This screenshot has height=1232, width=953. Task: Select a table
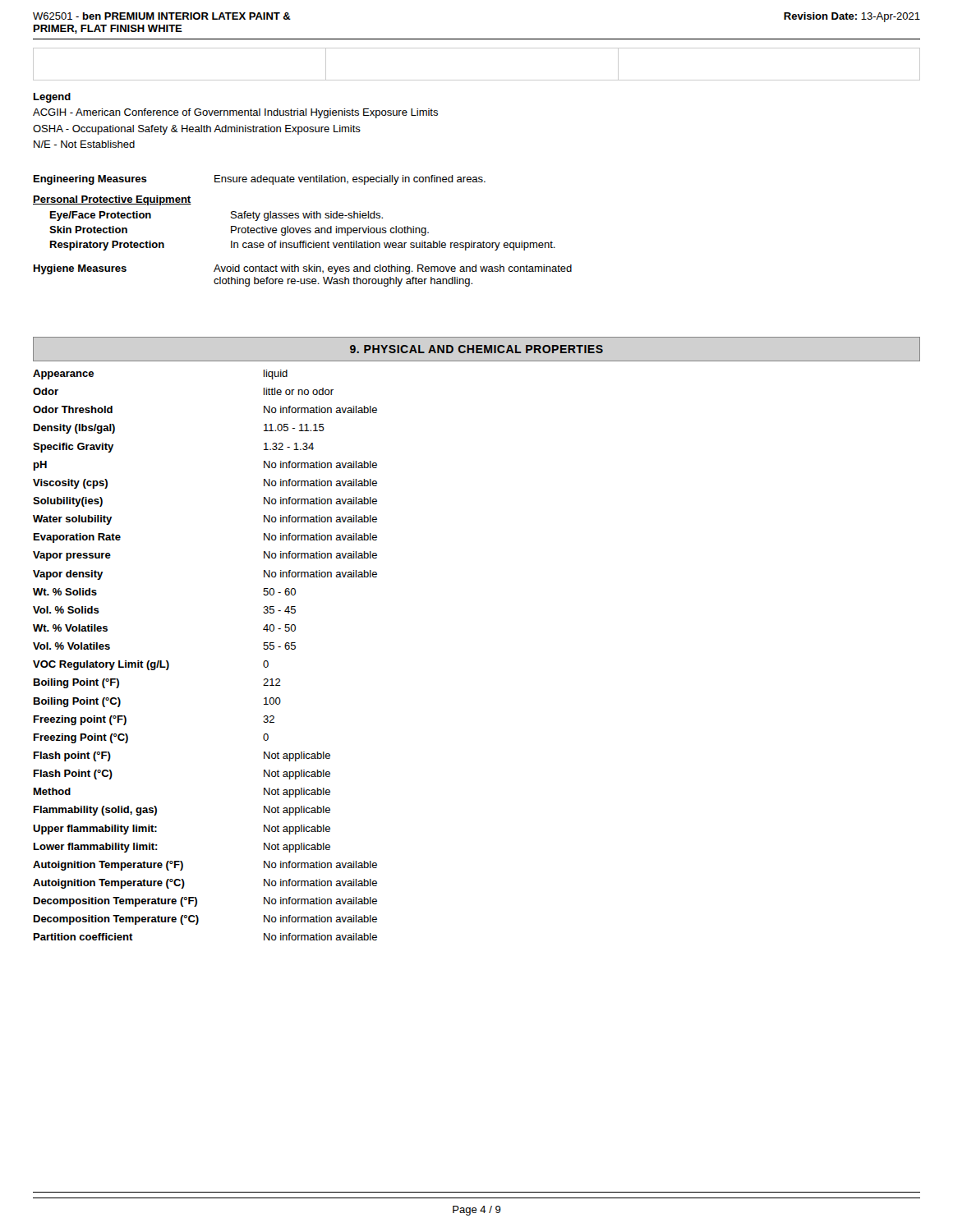(476, 64)
